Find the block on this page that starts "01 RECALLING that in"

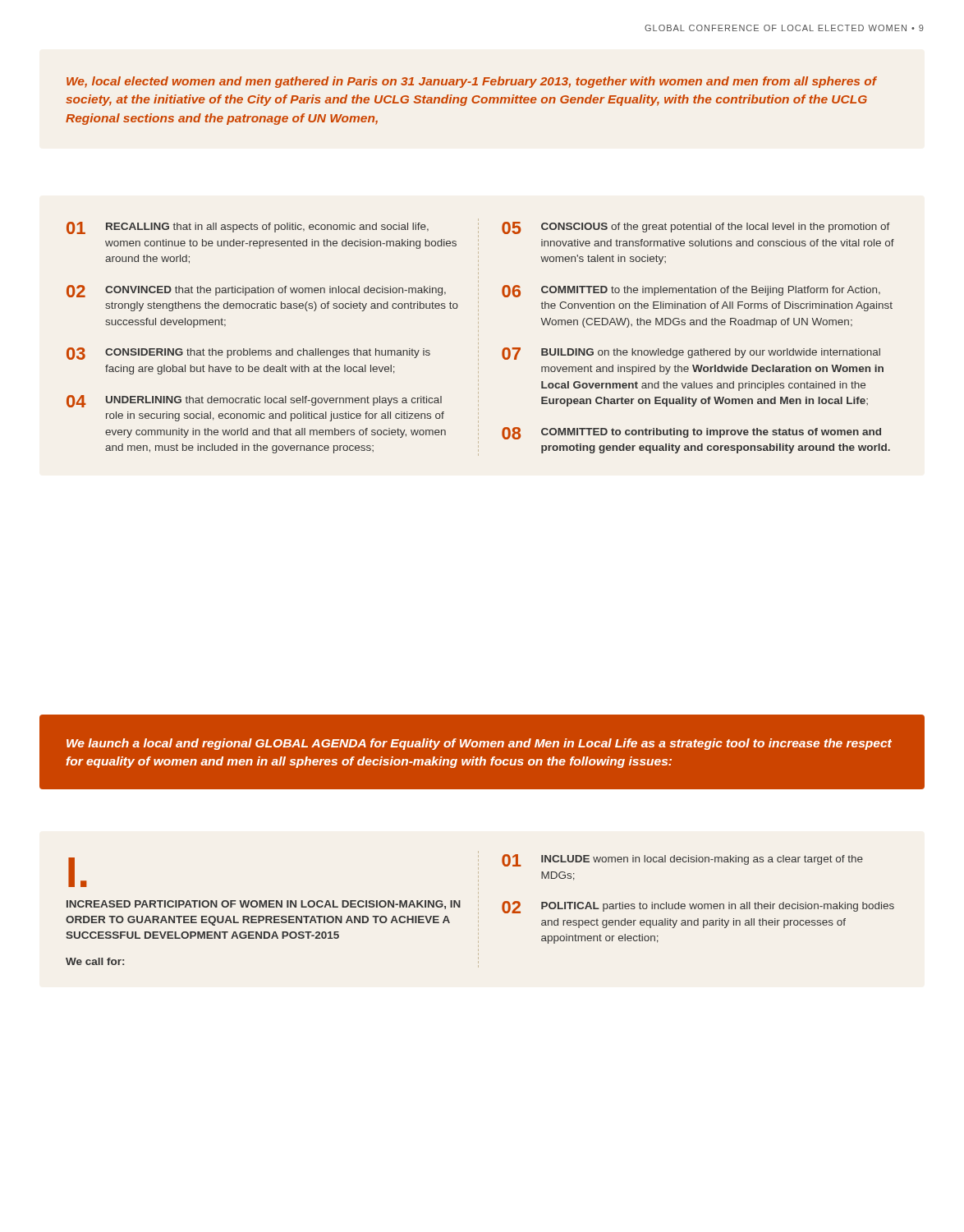(264, 243)
